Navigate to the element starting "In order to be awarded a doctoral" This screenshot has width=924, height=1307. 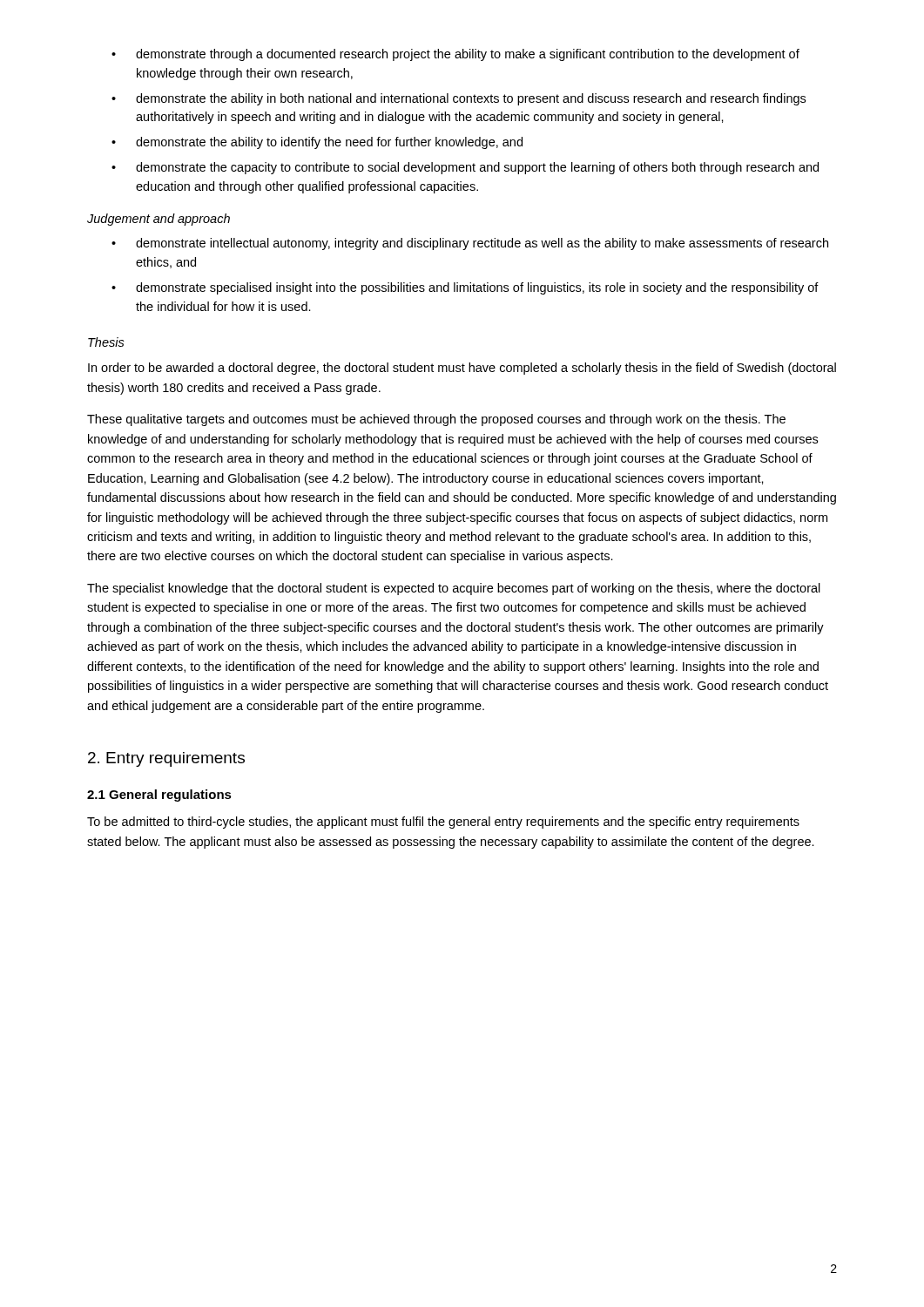pyautogui.click(x=462, y=378)
